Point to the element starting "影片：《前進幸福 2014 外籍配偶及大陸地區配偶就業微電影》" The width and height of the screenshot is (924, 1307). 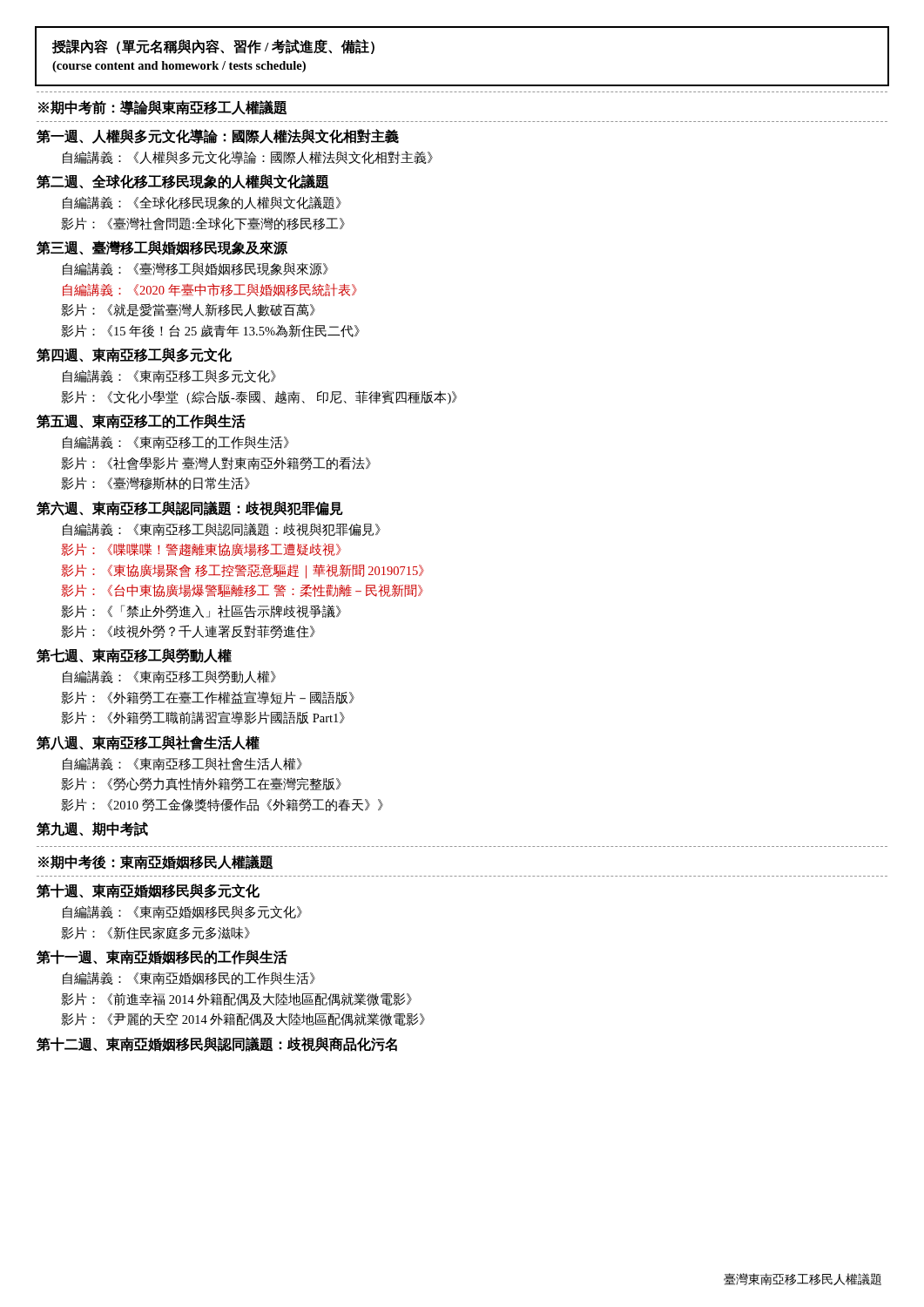tap(240, 999)
